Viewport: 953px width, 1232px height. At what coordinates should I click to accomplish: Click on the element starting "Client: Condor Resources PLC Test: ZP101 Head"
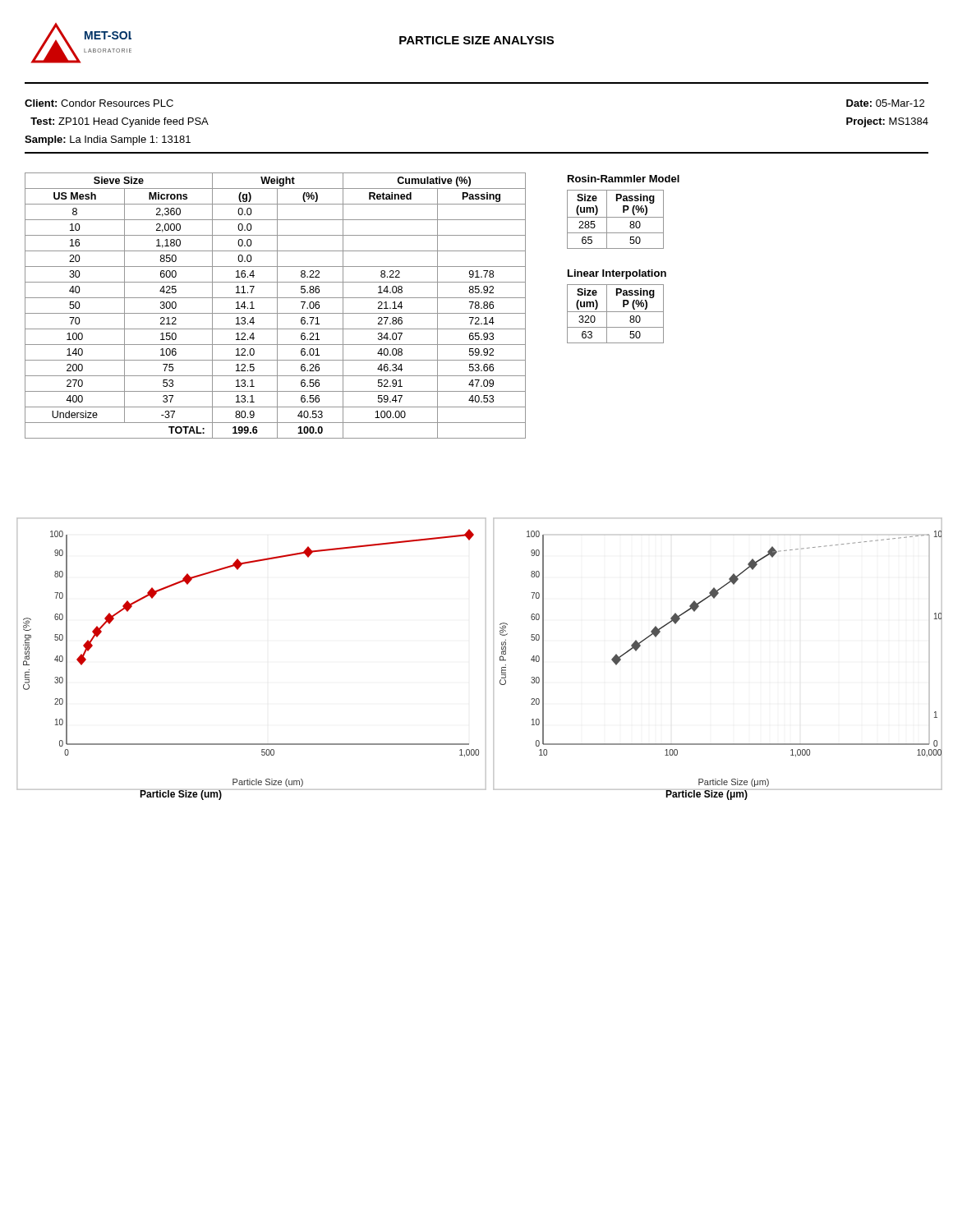(117, 121)
